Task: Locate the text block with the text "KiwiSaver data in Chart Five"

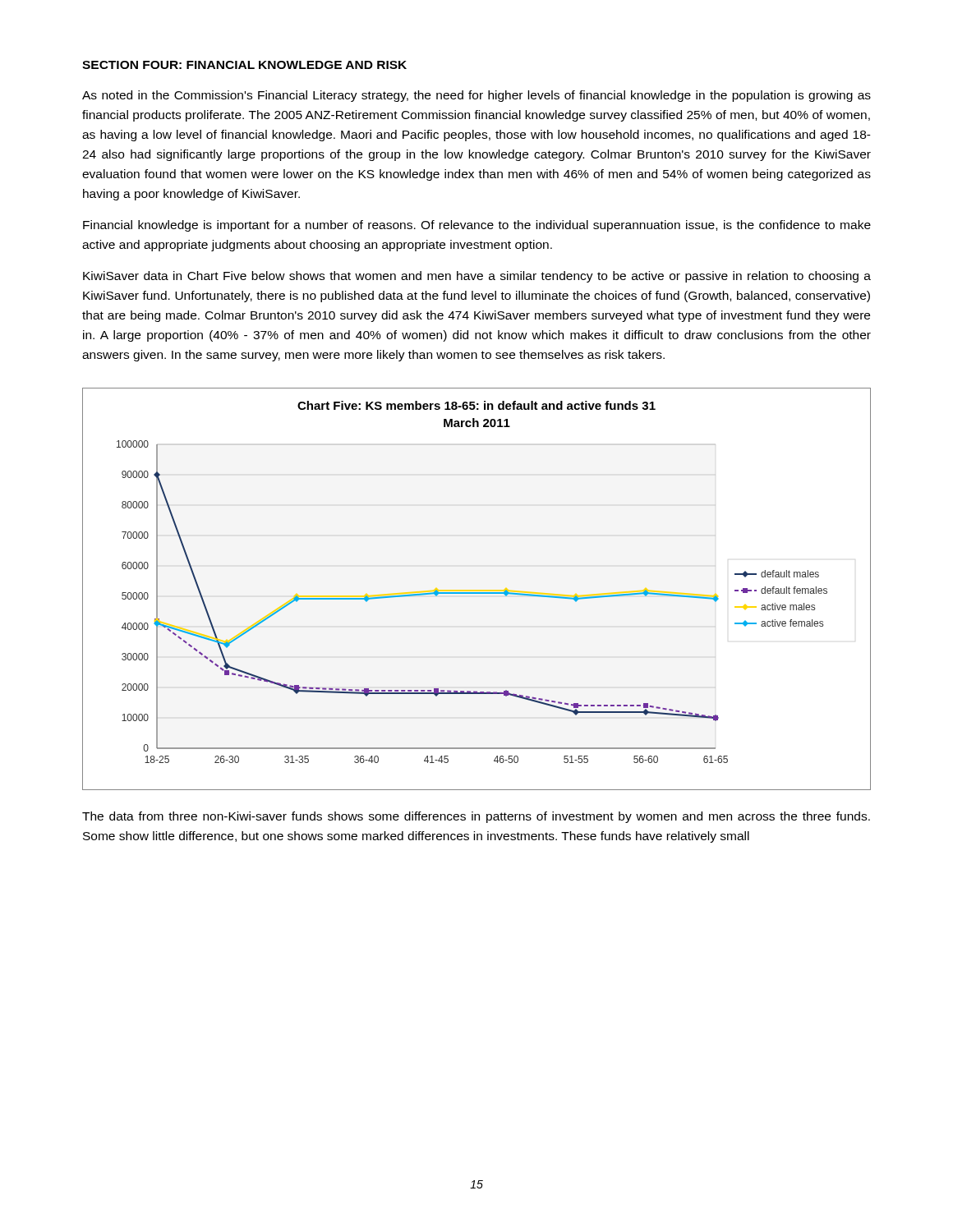Action: pos(476,315)
